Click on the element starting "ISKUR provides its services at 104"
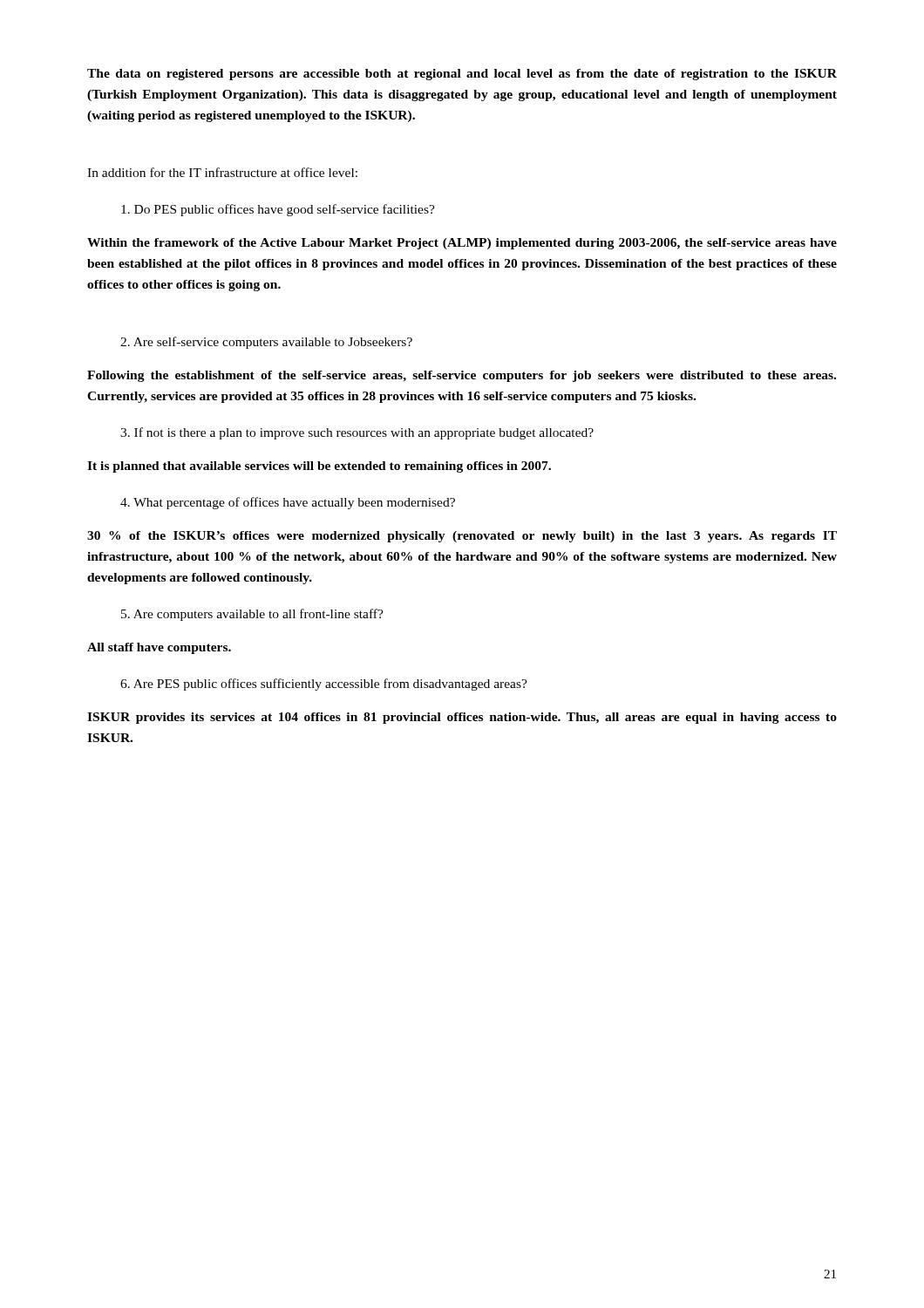The width and height of the screenshot is (924, 1308). pyautogui.click(x=462, y=727)
